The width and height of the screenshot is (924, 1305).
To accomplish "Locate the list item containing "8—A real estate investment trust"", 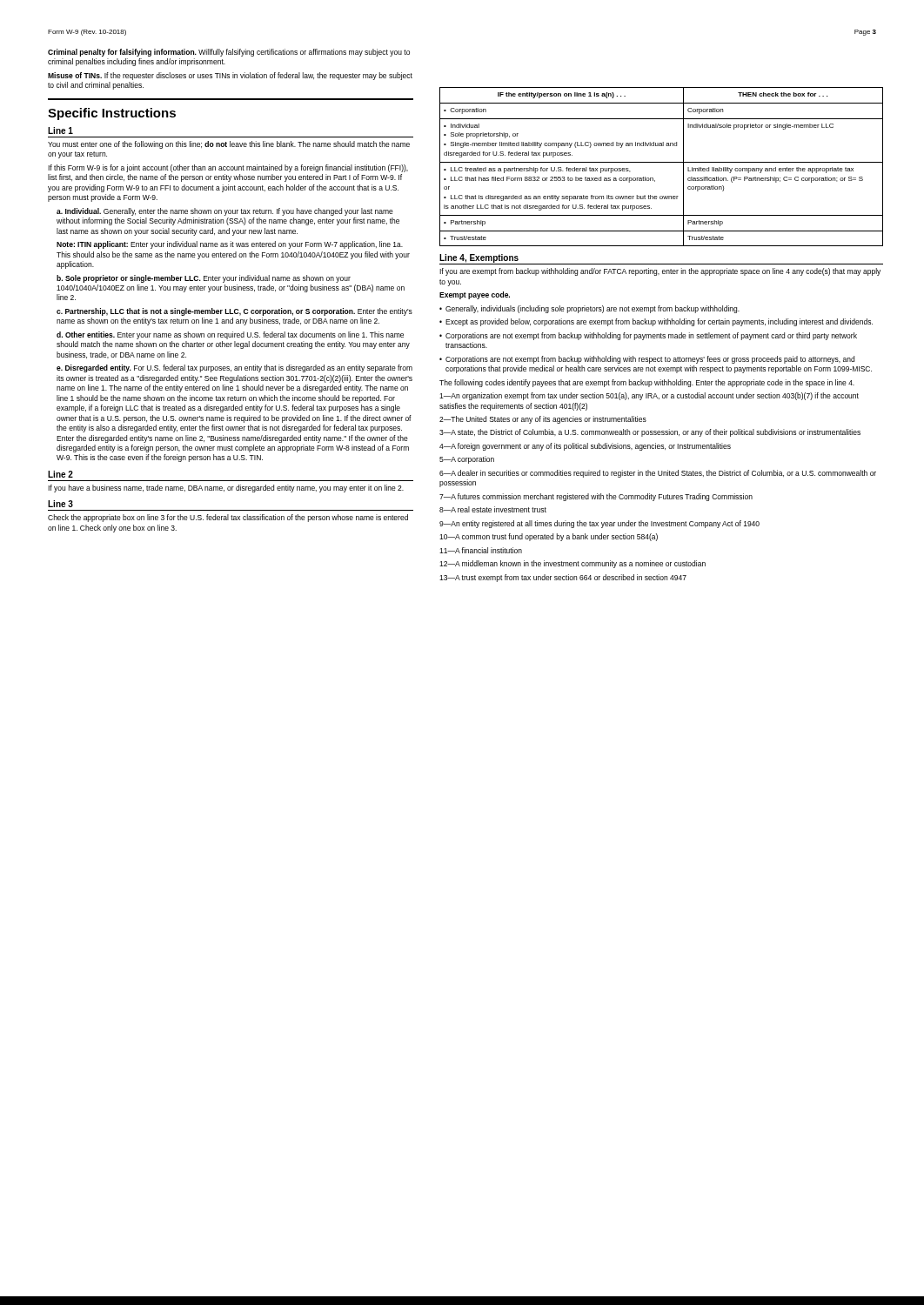I will click(x=661, y=511).
